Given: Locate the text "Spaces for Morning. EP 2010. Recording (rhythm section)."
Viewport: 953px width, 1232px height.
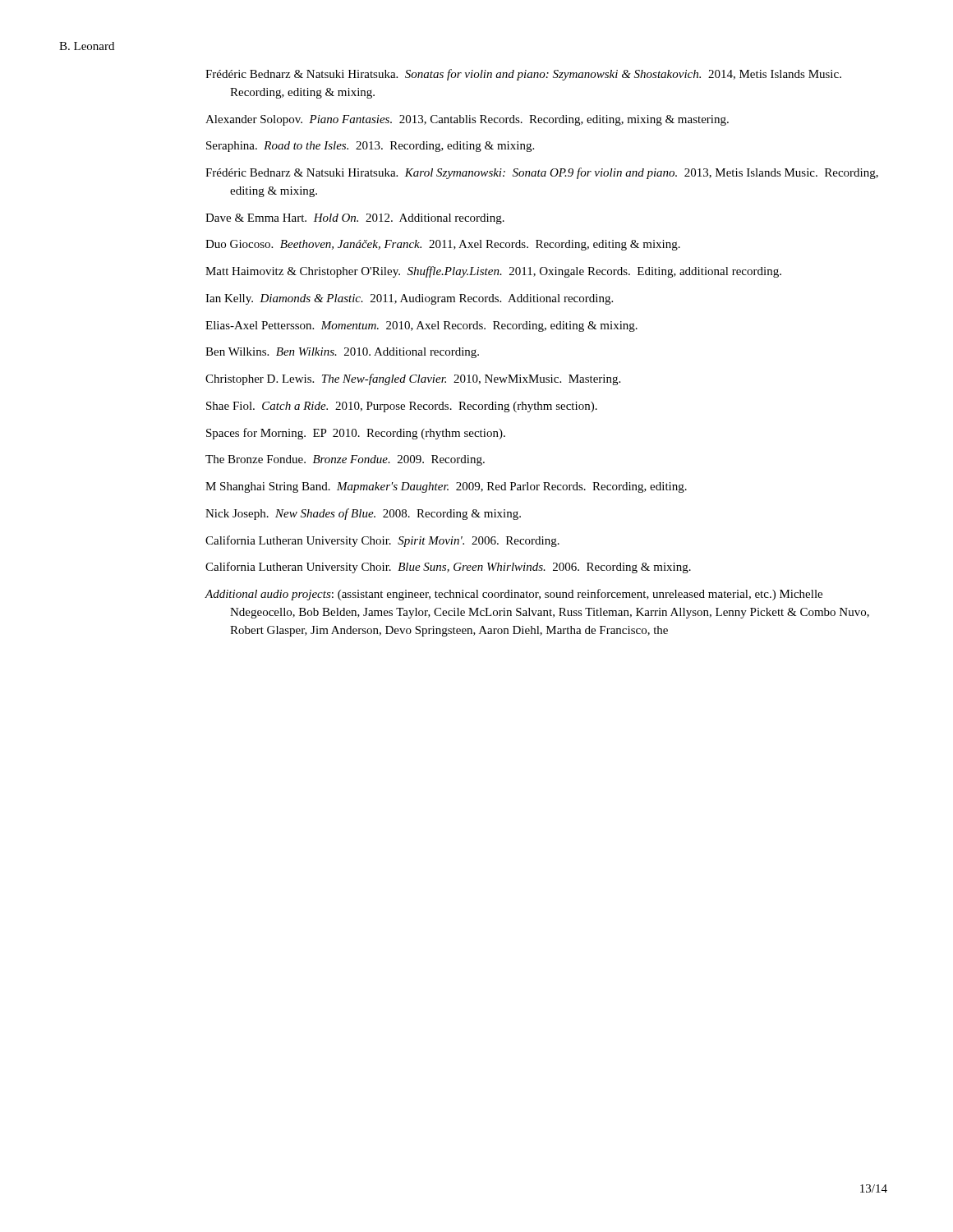Looking at the screenshot, I should [x=356, y=432].
